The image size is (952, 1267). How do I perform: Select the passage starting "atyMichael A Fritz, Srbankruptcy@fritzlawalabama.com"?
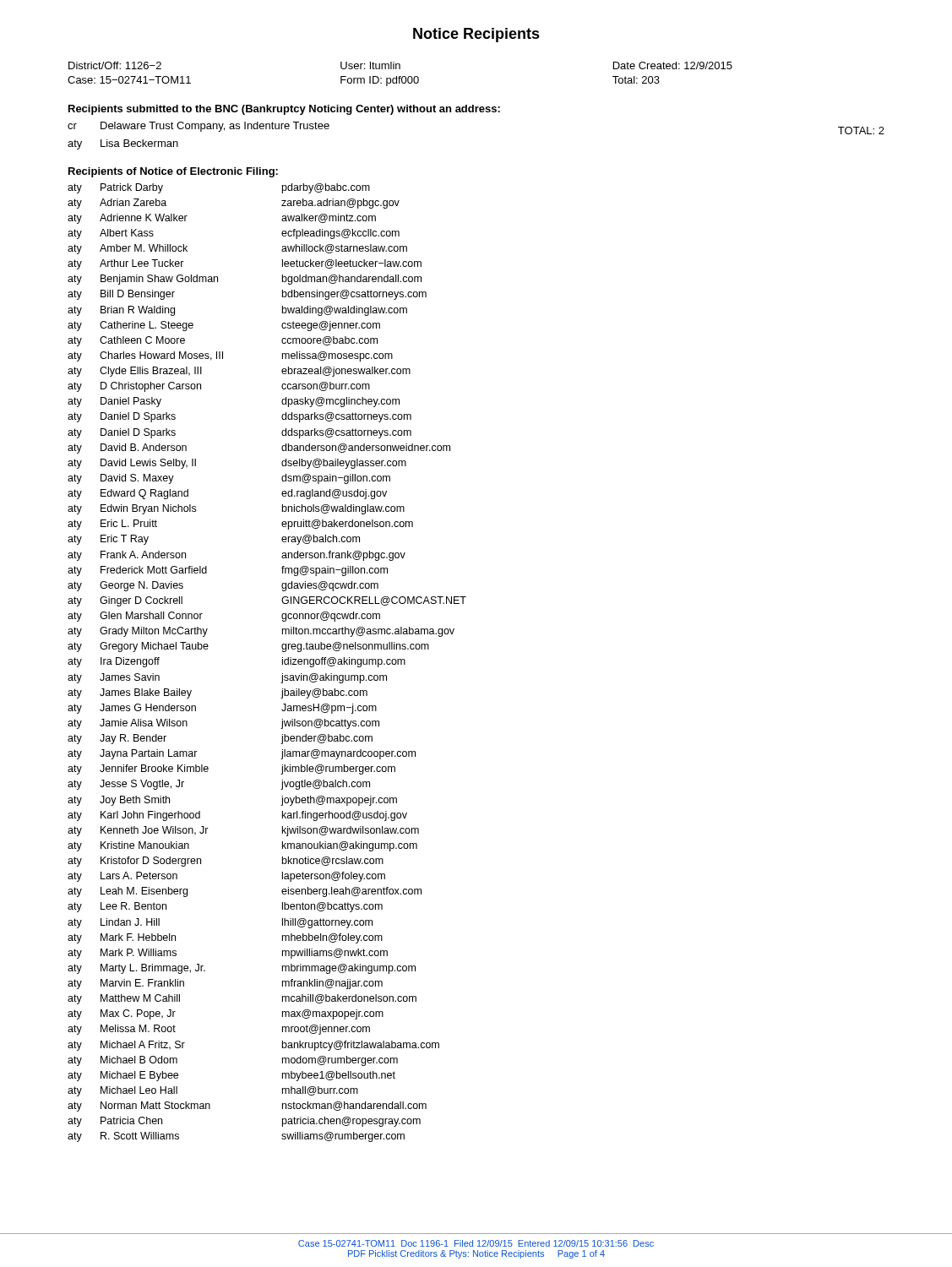tap(141, 1045)
